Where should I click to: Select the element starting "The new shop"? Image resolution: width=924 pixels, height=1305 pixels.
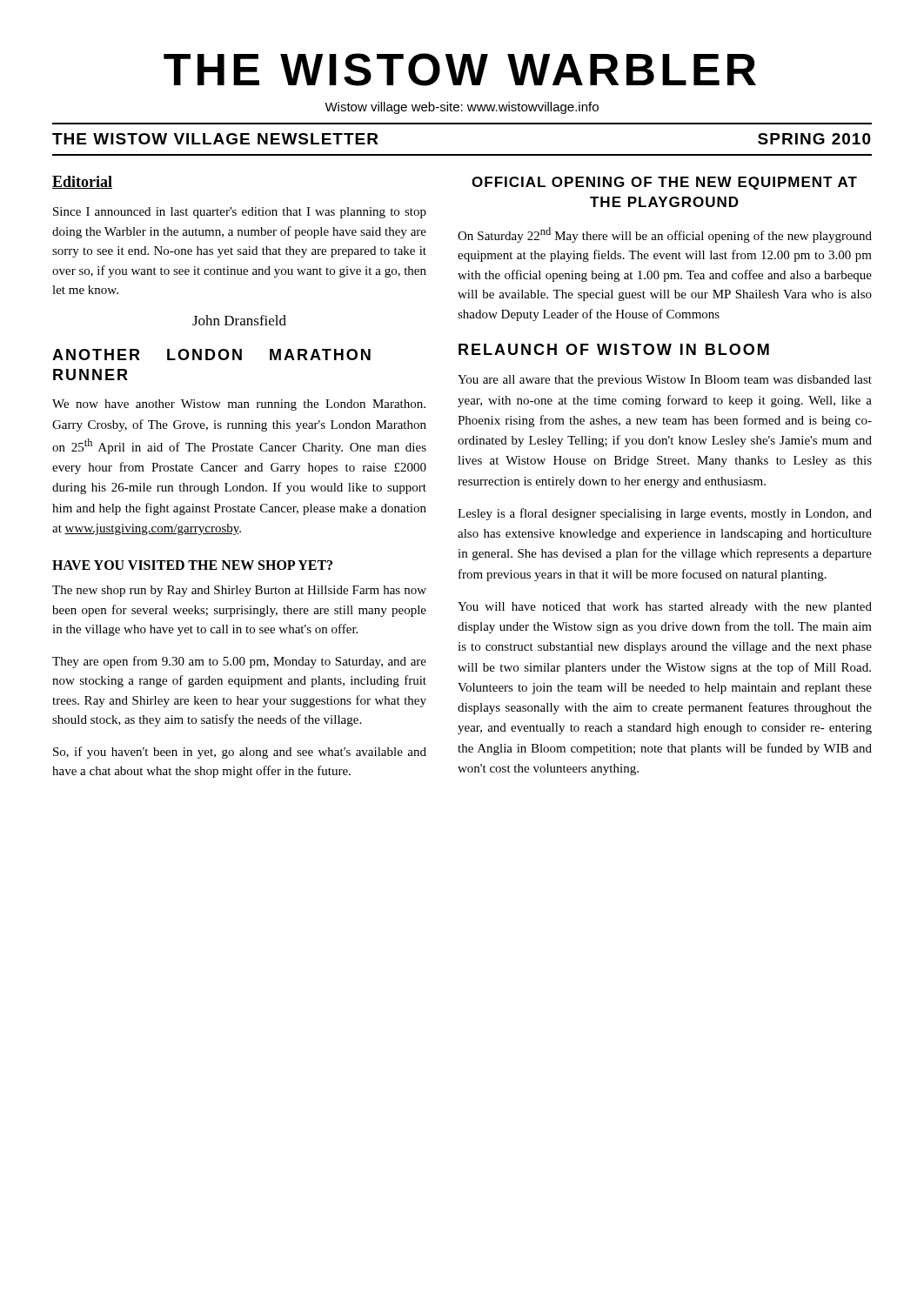pos(239,610)
